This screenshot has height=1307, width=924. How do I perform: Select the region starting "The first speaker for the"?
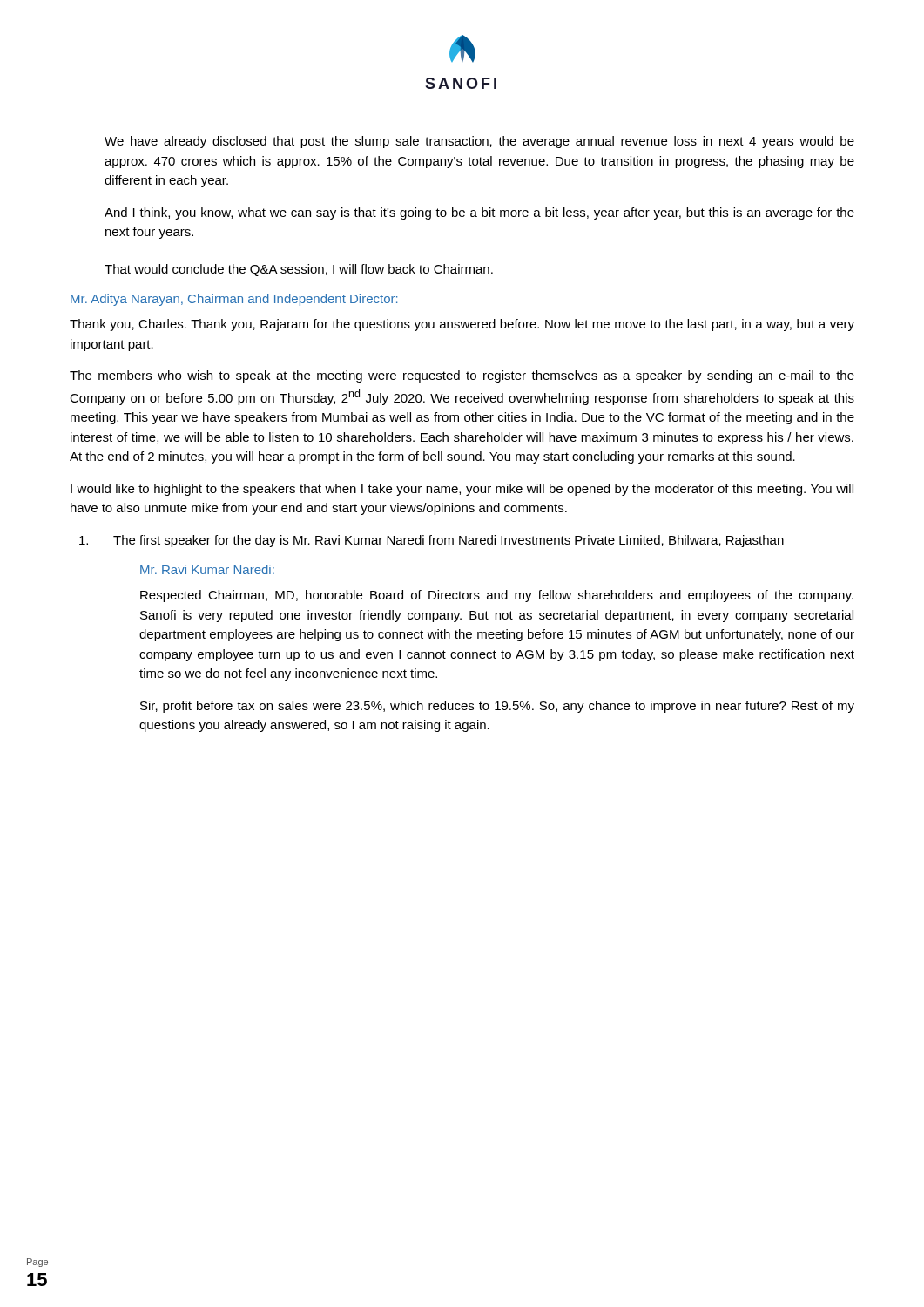[x=462, y=540]
